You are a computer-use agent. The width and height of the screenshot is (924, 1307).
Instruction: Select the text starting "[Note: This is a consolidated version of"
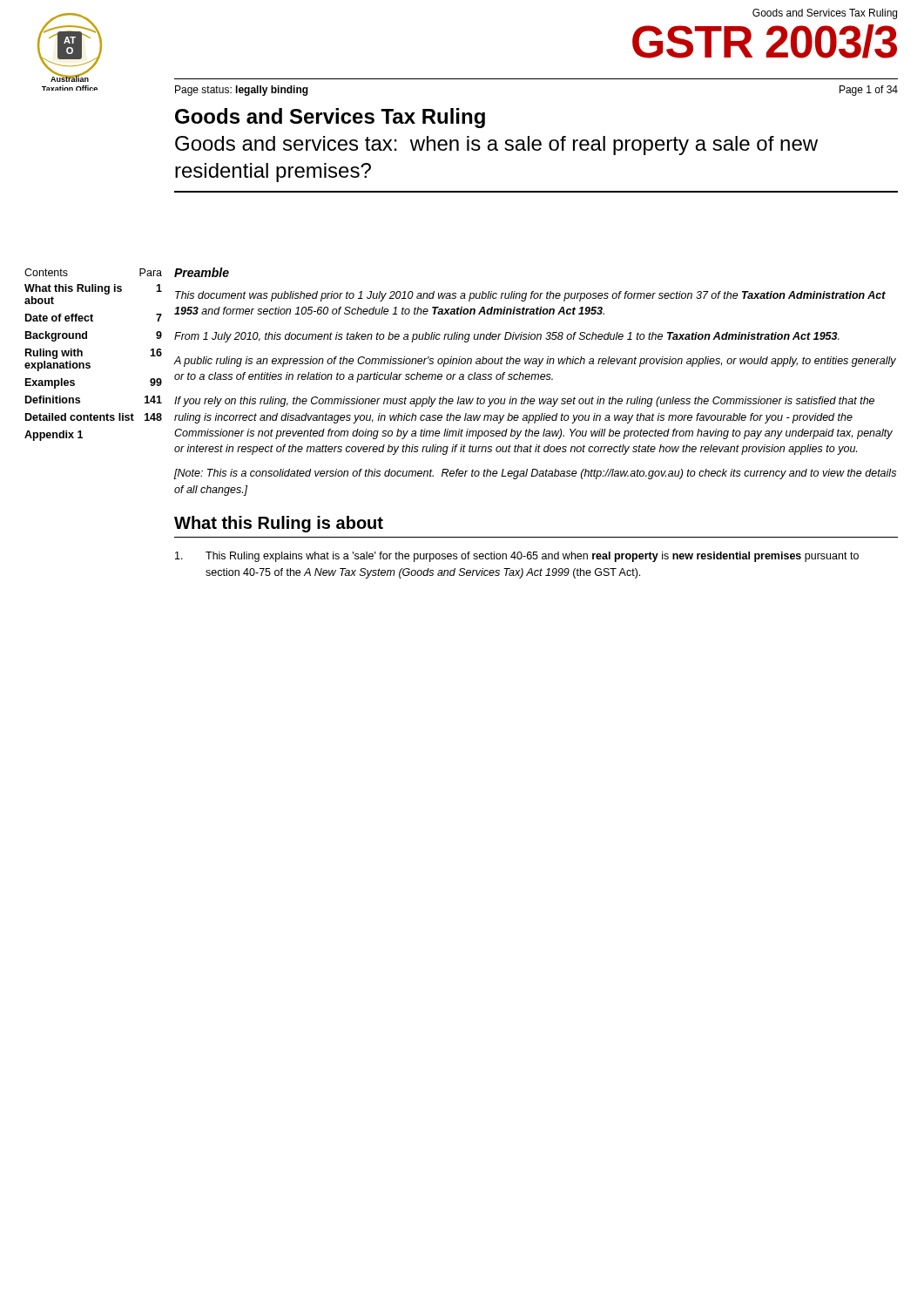[x=535, y=481]
